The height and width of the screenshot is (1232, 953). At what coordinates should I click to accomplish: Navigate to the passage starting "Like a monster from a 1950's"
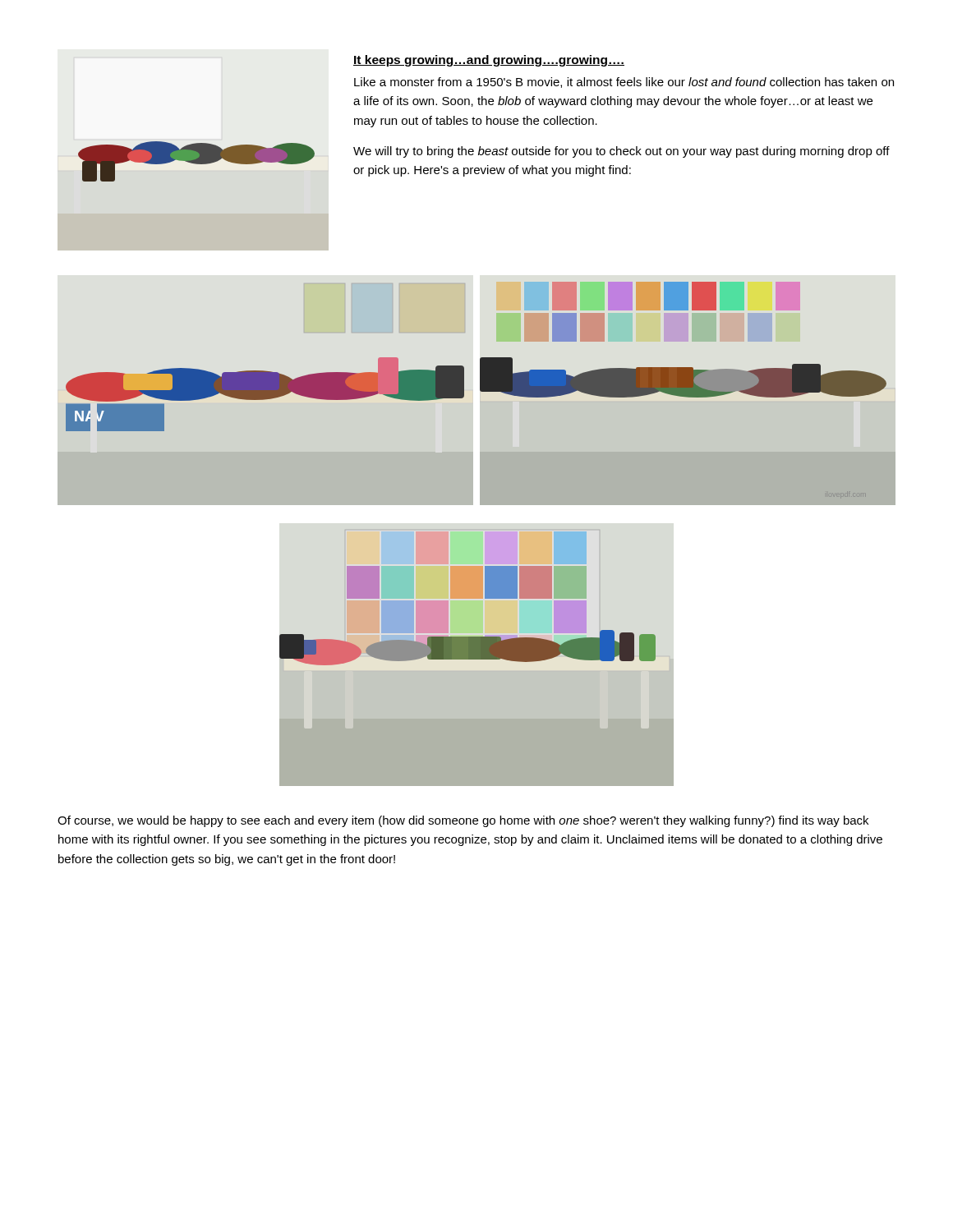point(624,83)
